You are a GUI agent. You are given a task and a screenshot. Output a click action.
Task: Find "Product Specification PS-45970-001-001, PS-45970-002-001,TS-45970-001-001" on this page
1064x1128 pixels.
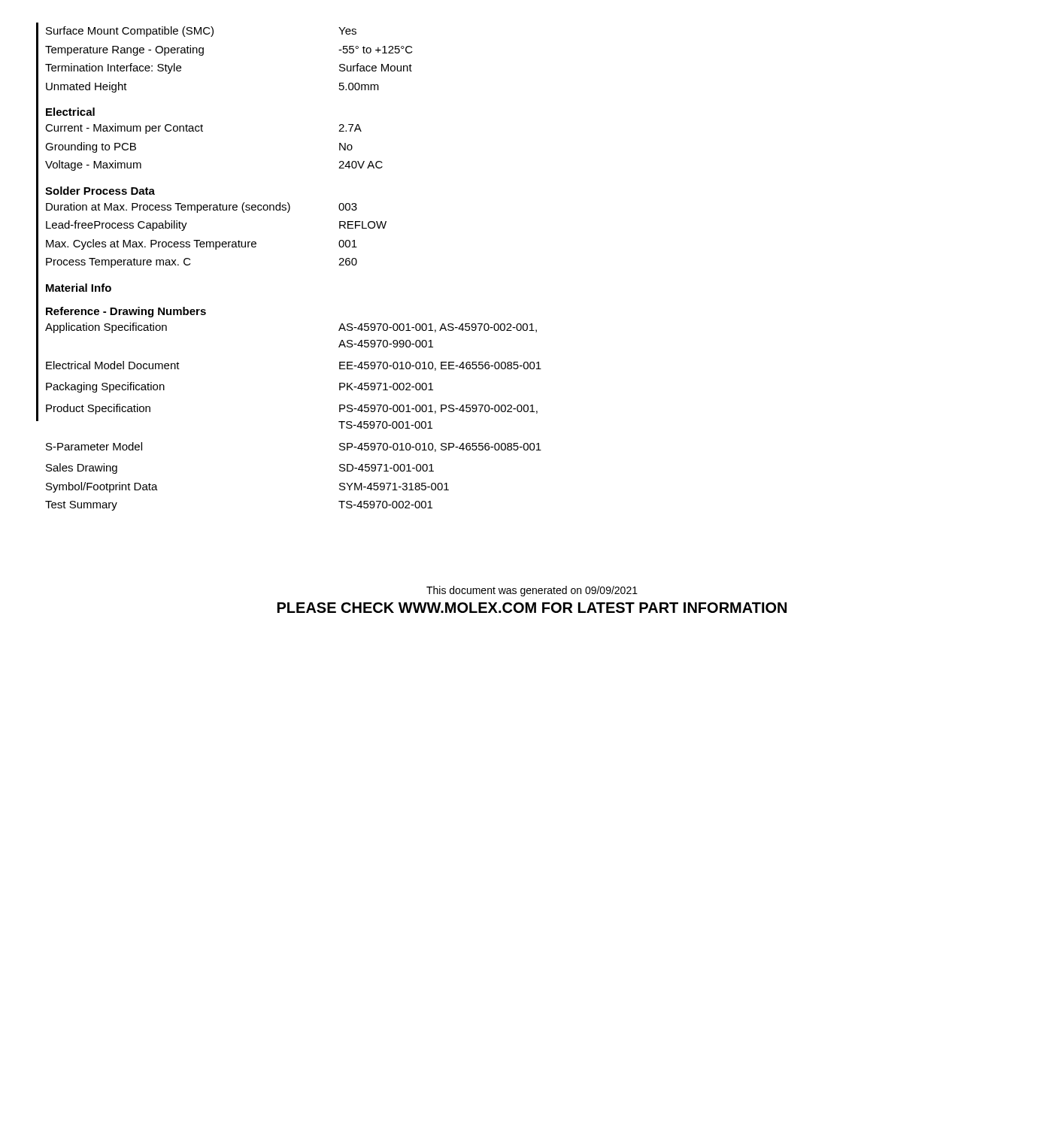[x=383, y=417]
